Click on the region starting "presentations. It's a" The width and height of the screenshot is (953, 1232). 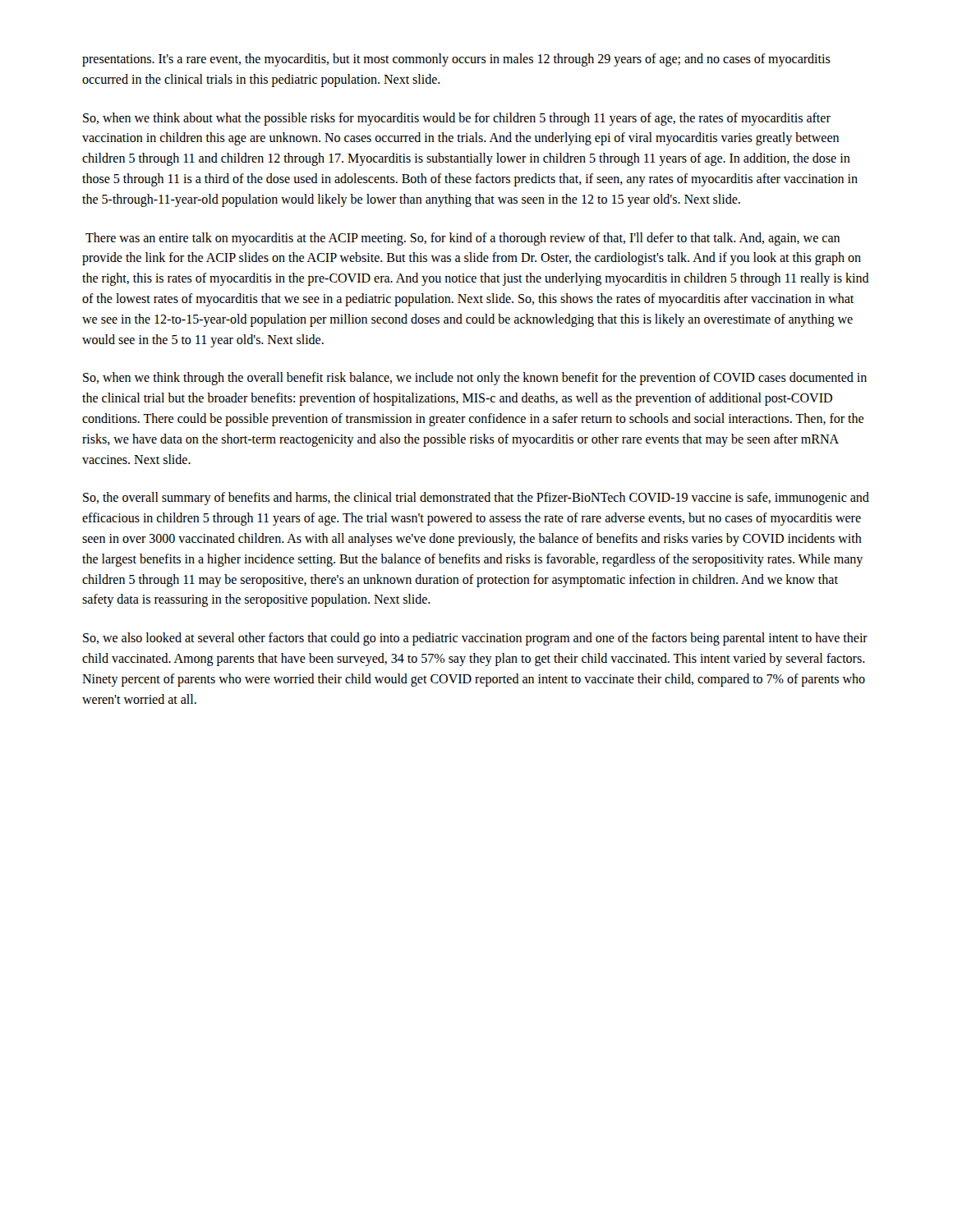(x=456, y=69)
